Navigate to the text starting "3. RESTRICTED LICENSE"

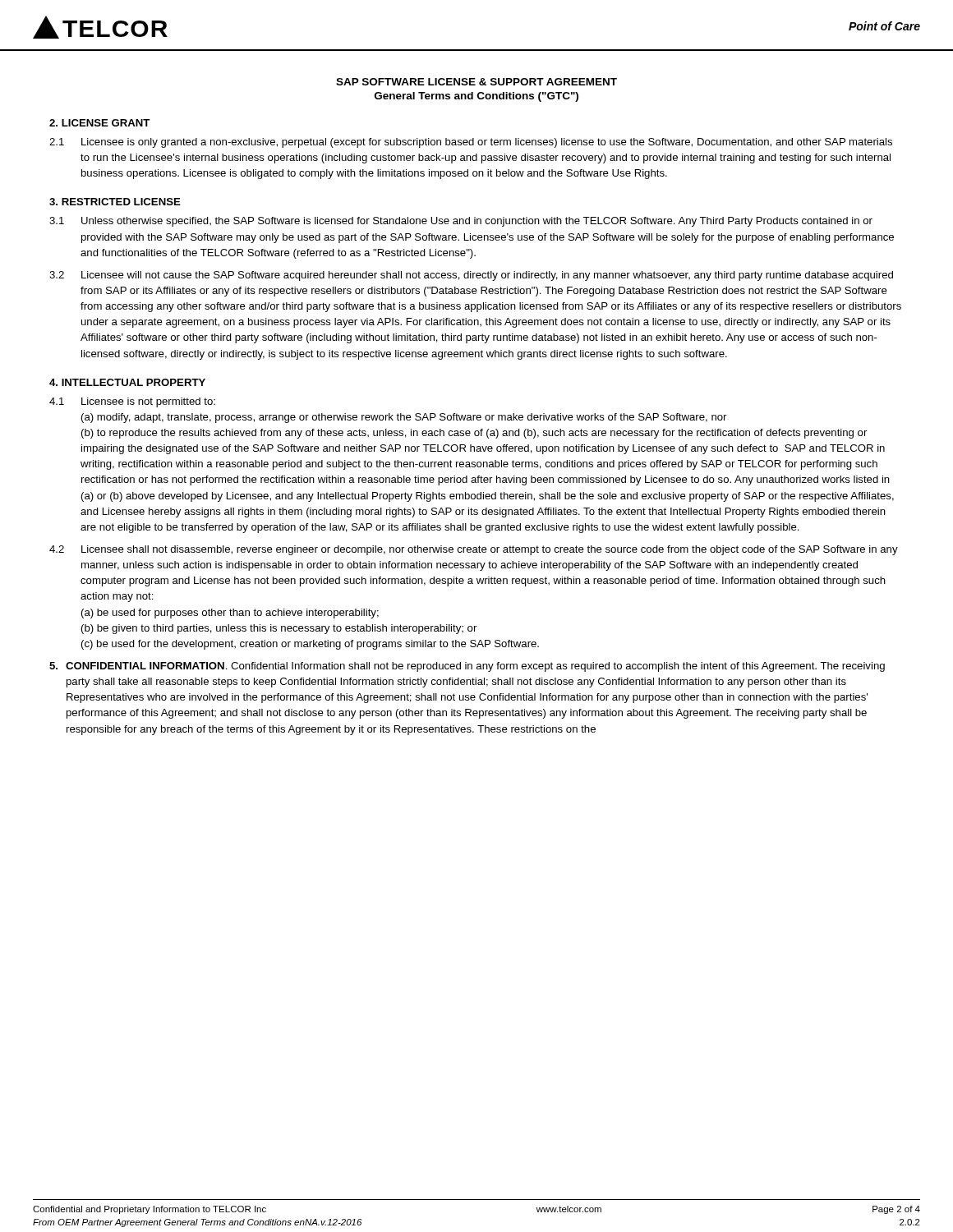(x=115, y=202)
